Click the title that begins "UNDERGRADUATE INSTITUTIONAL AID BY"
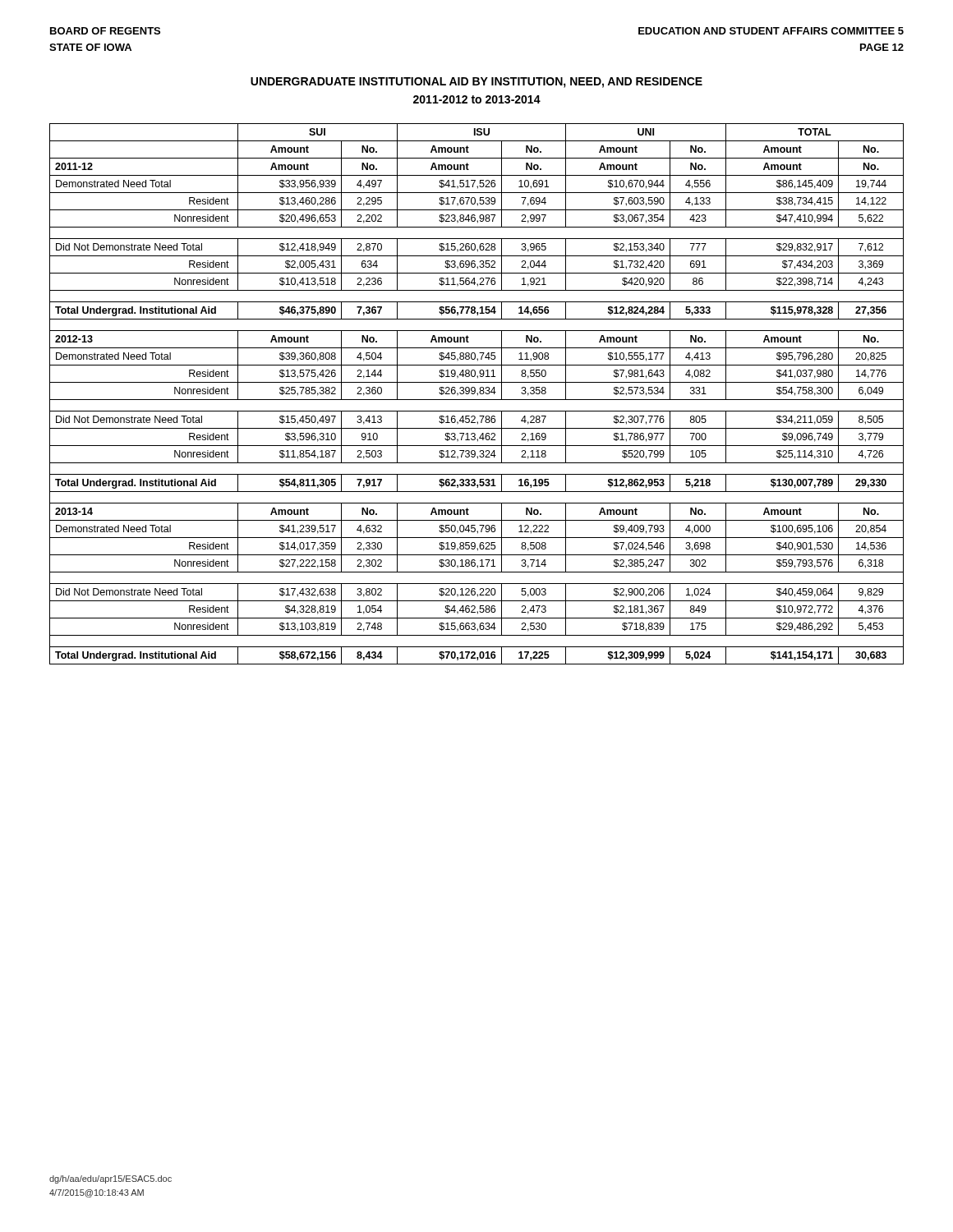The height and width of the screenshot is (1232, 953). [x=476, y=91]
